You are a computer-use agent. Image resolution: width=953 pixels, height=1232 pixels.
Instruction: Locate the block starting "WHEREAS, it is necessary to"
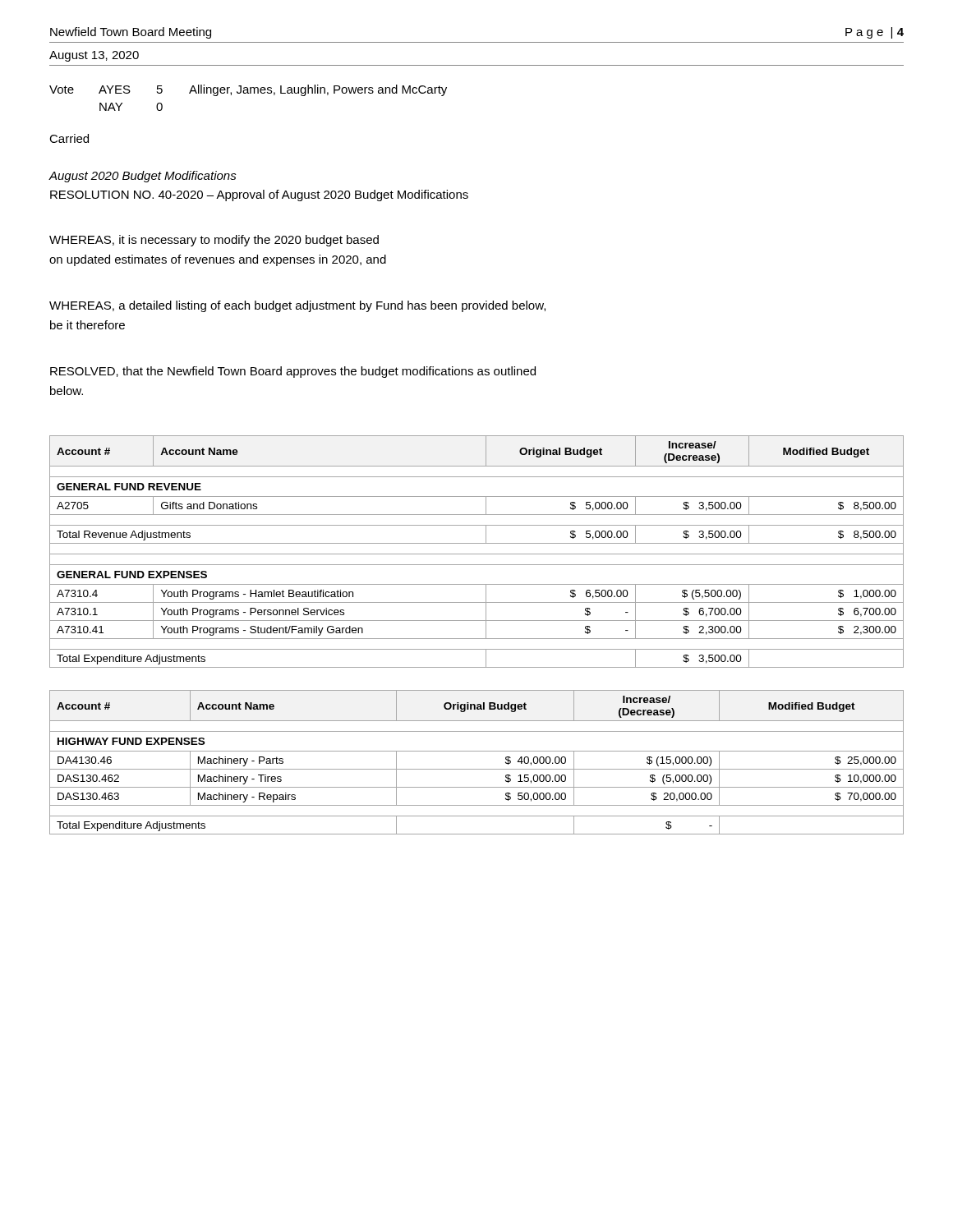[218, 249]
